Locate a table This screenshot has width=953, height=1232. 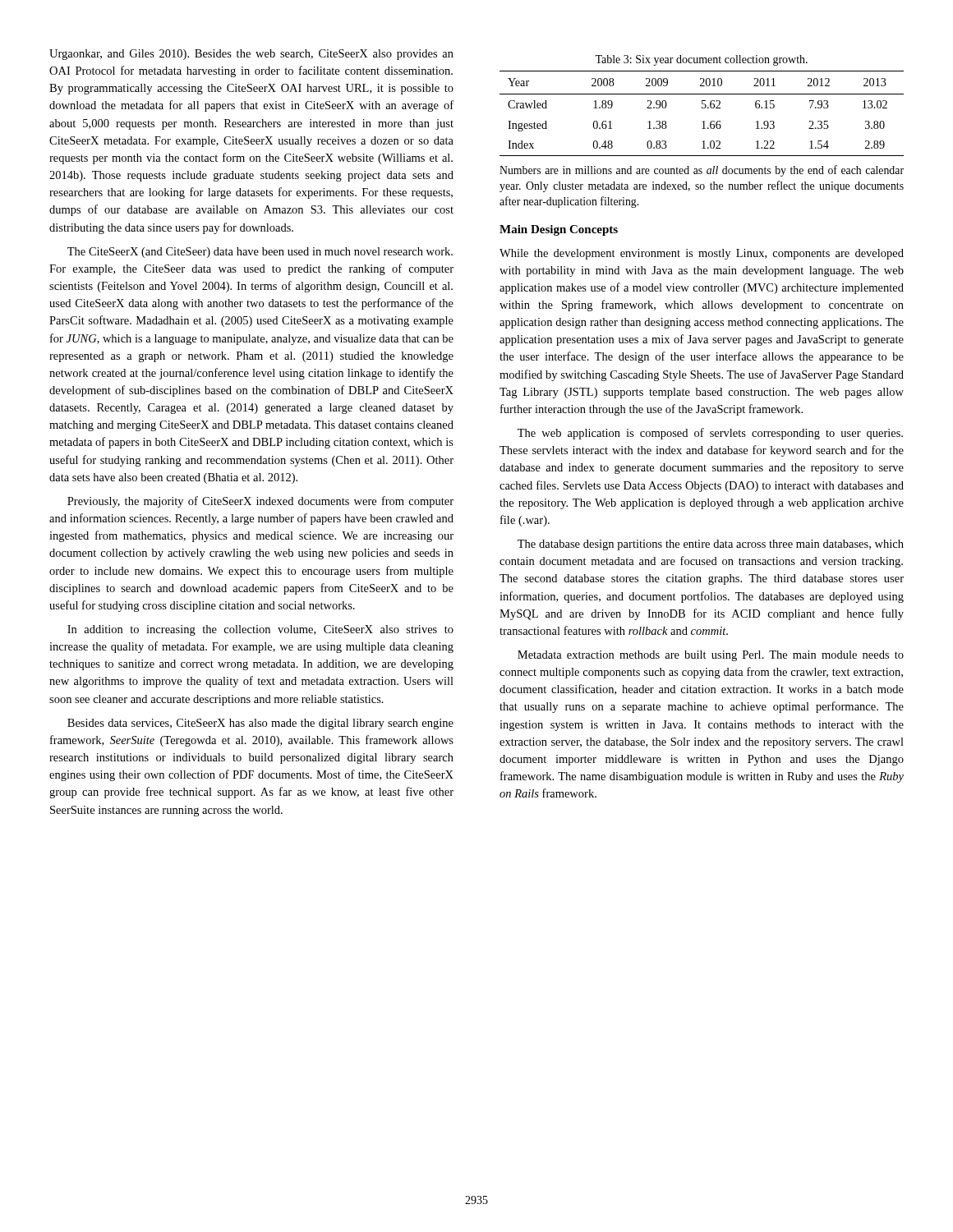pos(702,113)
